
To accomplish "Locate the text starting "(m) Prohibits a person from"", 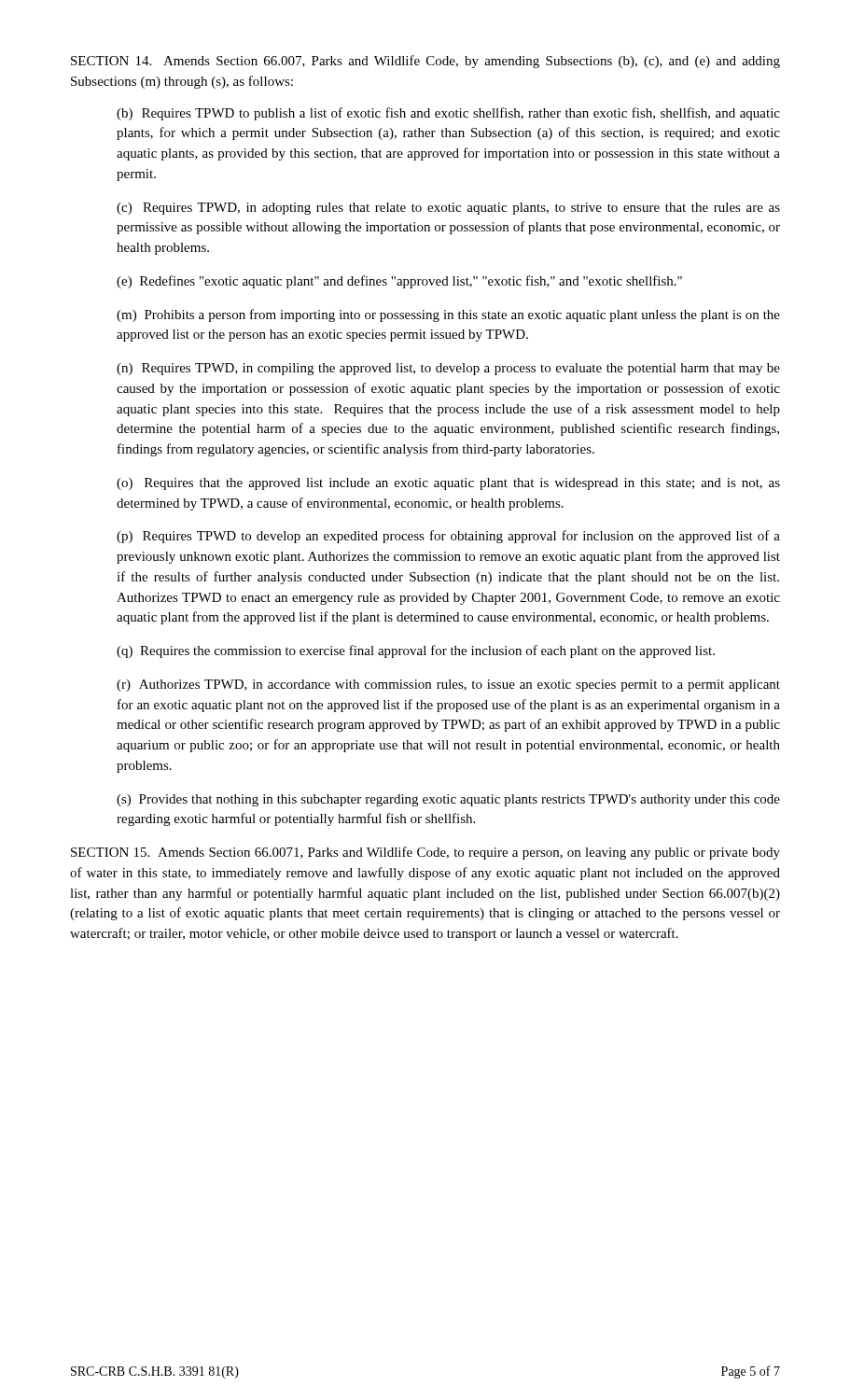I will pos(448,324).
